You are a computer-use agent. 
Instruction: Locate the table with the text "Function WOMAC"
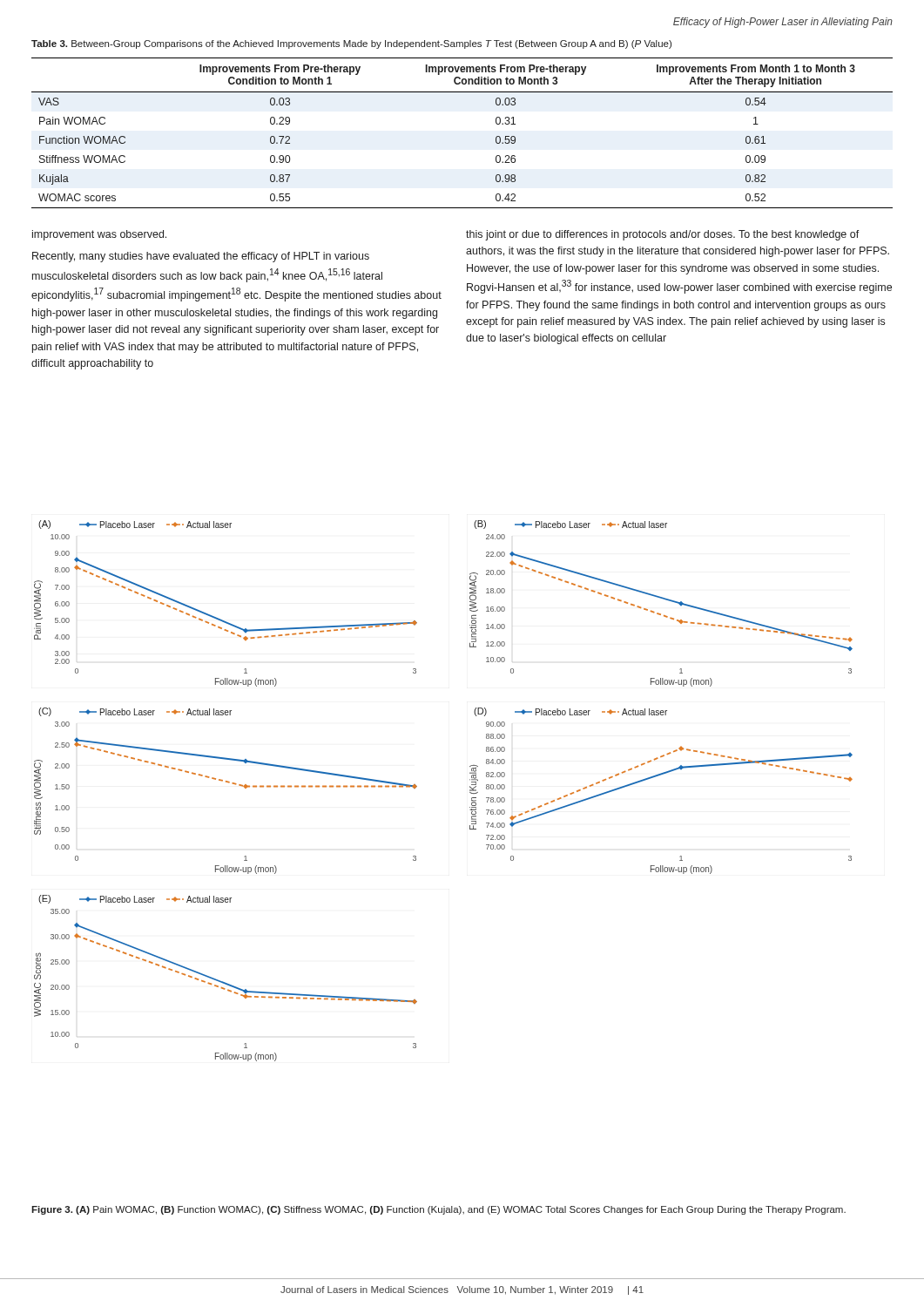(x=462, y=133)
